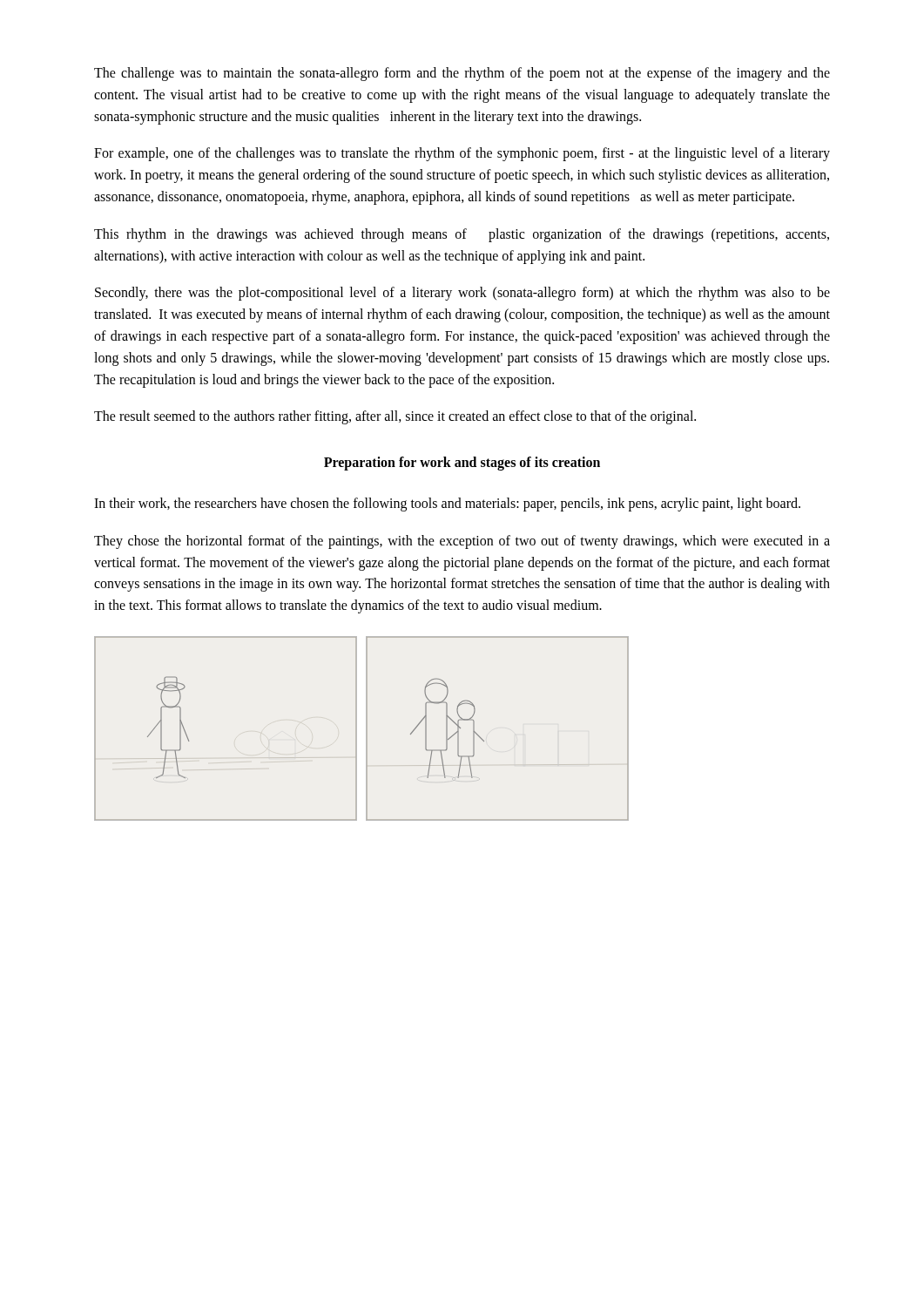
Task: Find the passage starting "In their work, the"
Action: pyautogui.click(x=448, y=503)
